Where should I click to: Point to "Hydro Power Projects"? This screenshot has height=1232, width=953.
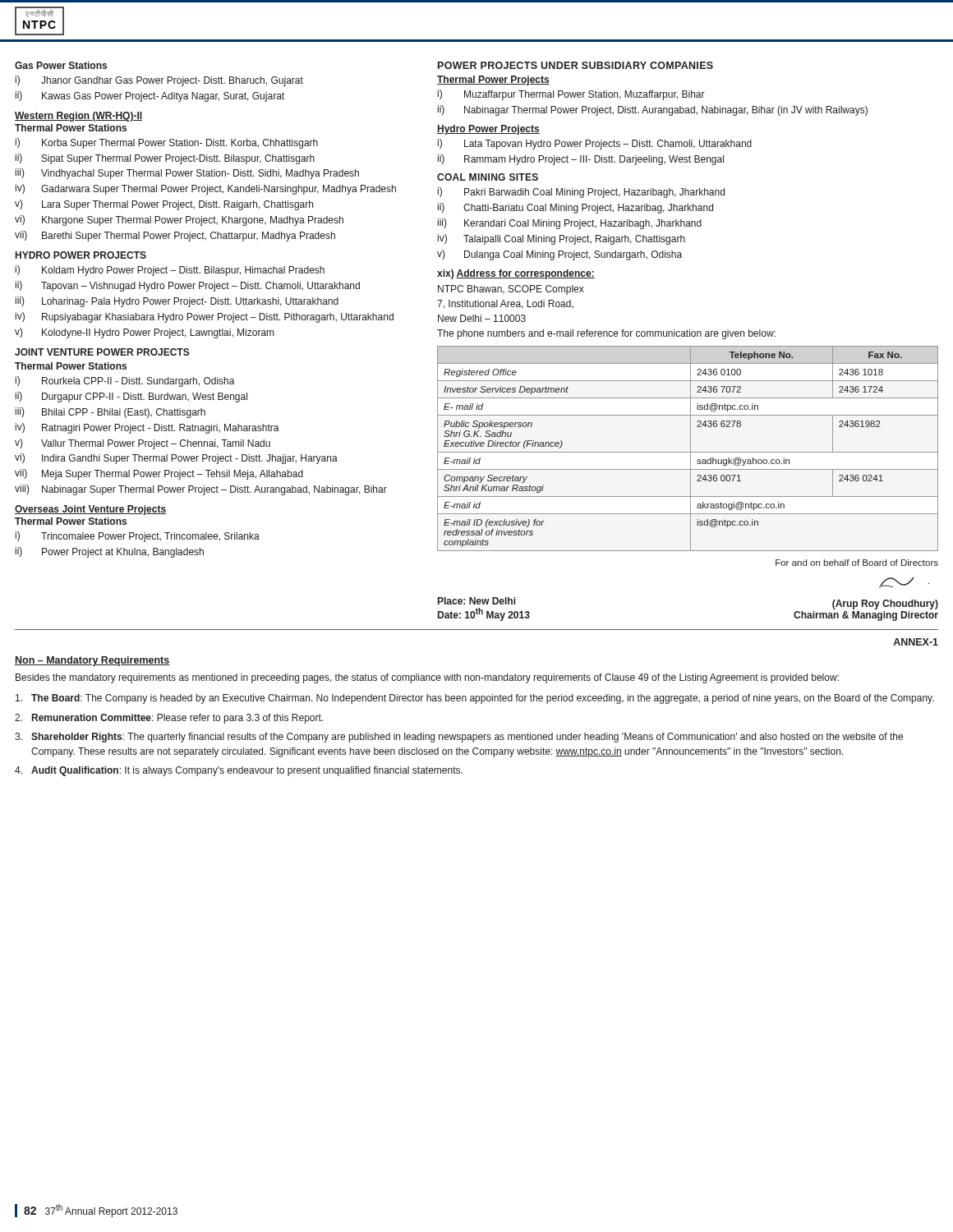488,129
